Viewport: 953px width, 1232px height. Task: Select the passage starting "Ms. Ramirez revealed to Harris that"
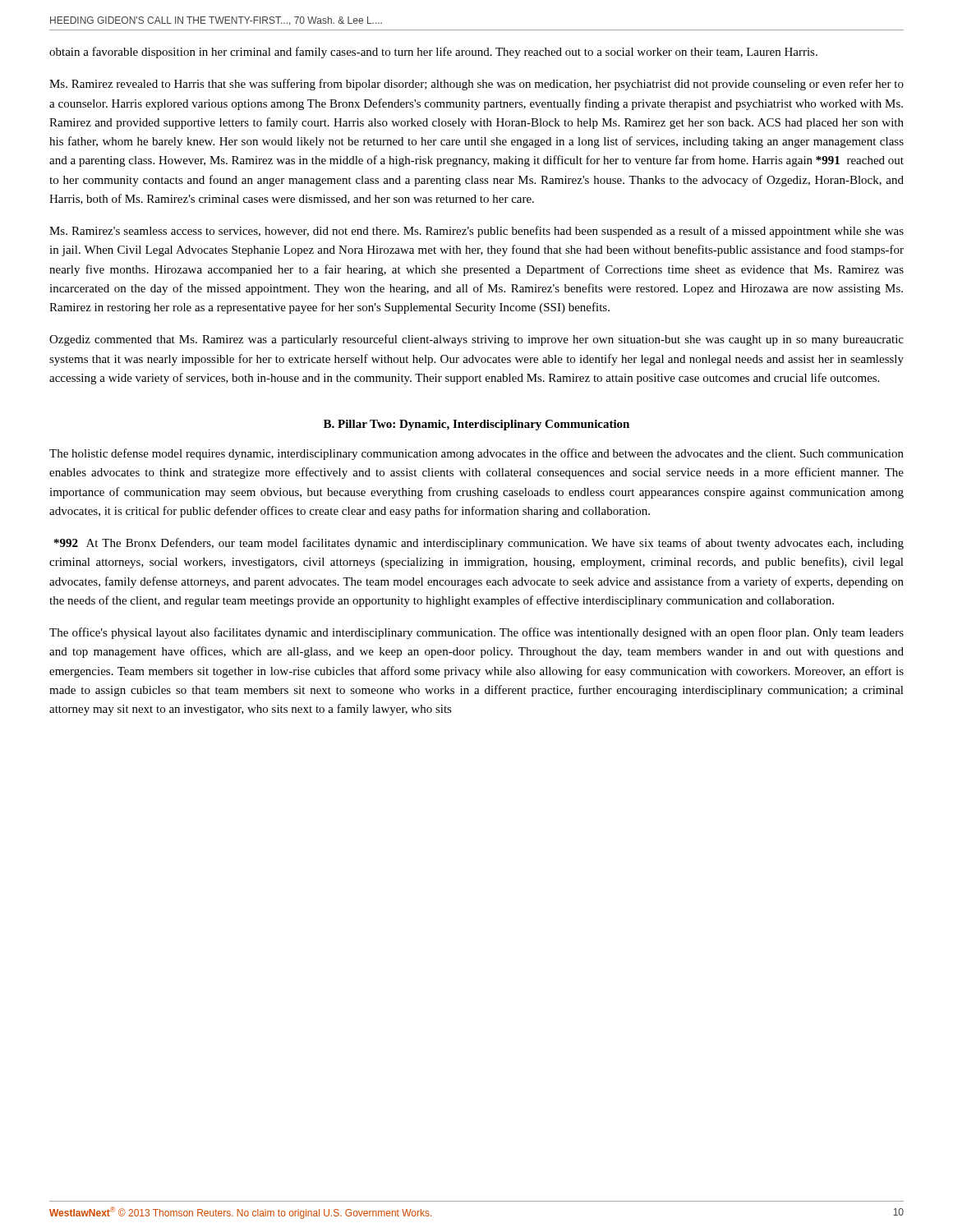coord(476,141)
